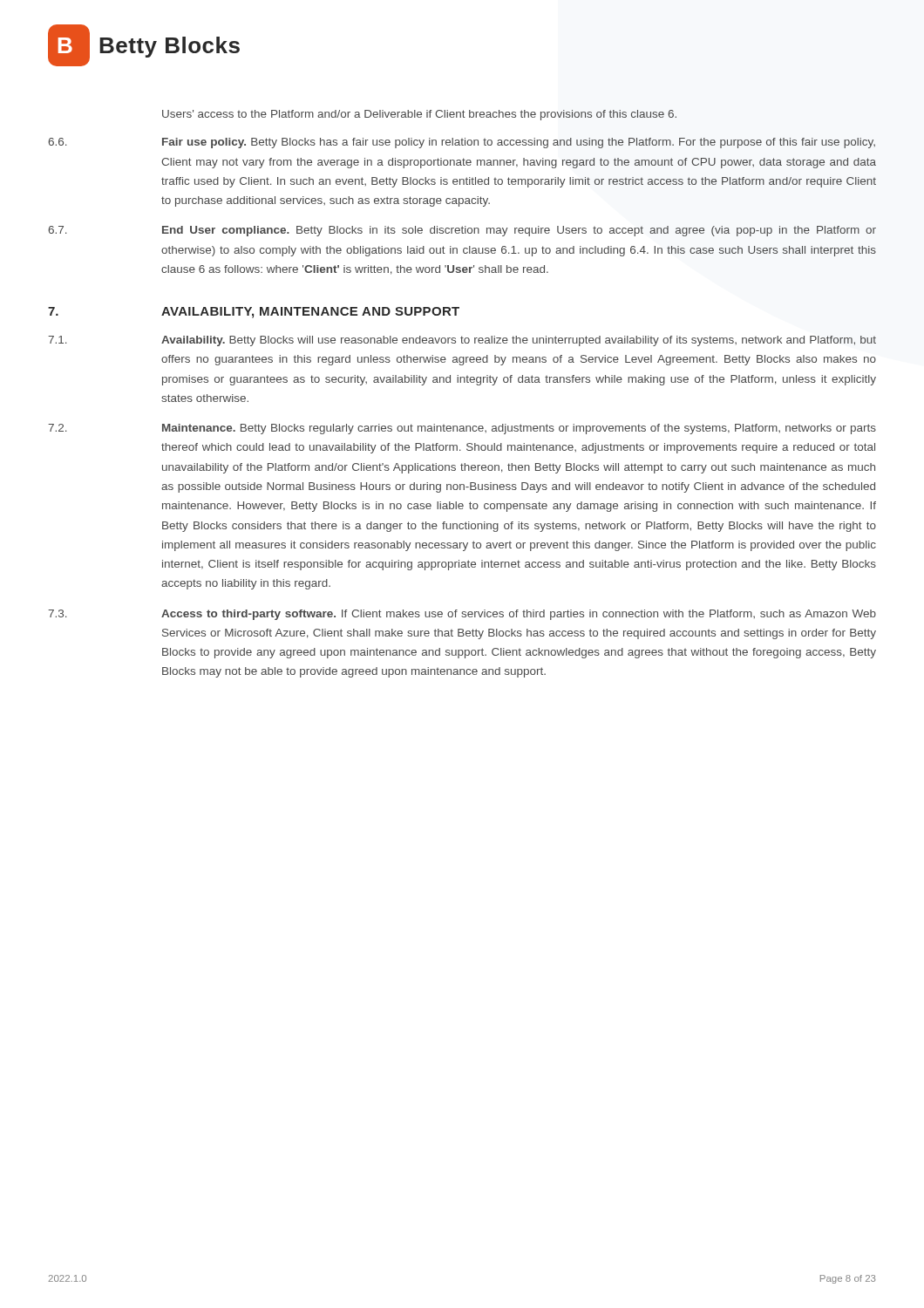Select the section header that reads "7. AVAILABILITY, MAINTENANCE AND"
The image size is (924, 1308).
tap(254, 311)
